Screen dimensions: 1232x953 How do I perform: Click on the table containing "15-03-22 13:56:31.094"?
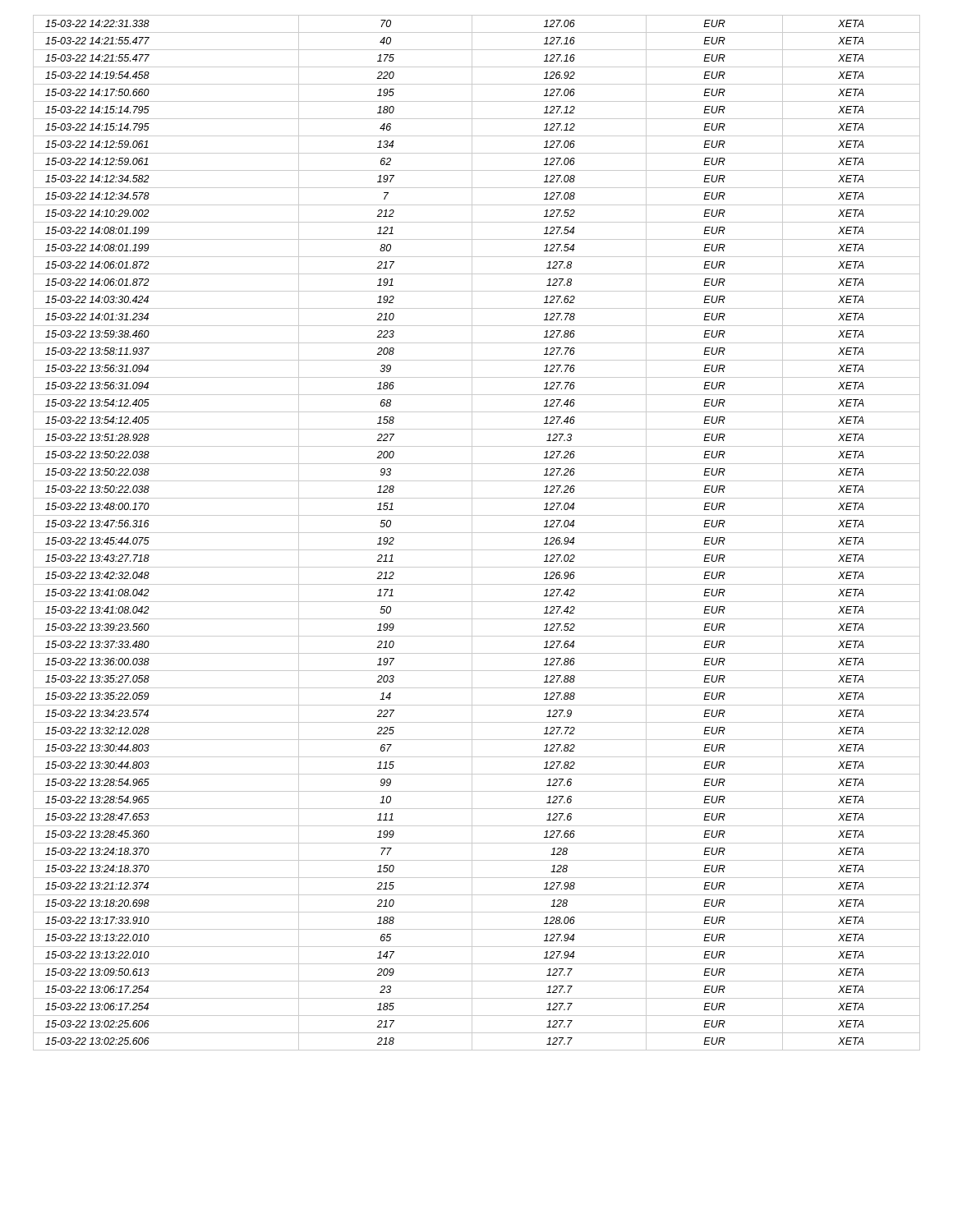[x=476, y=533]
